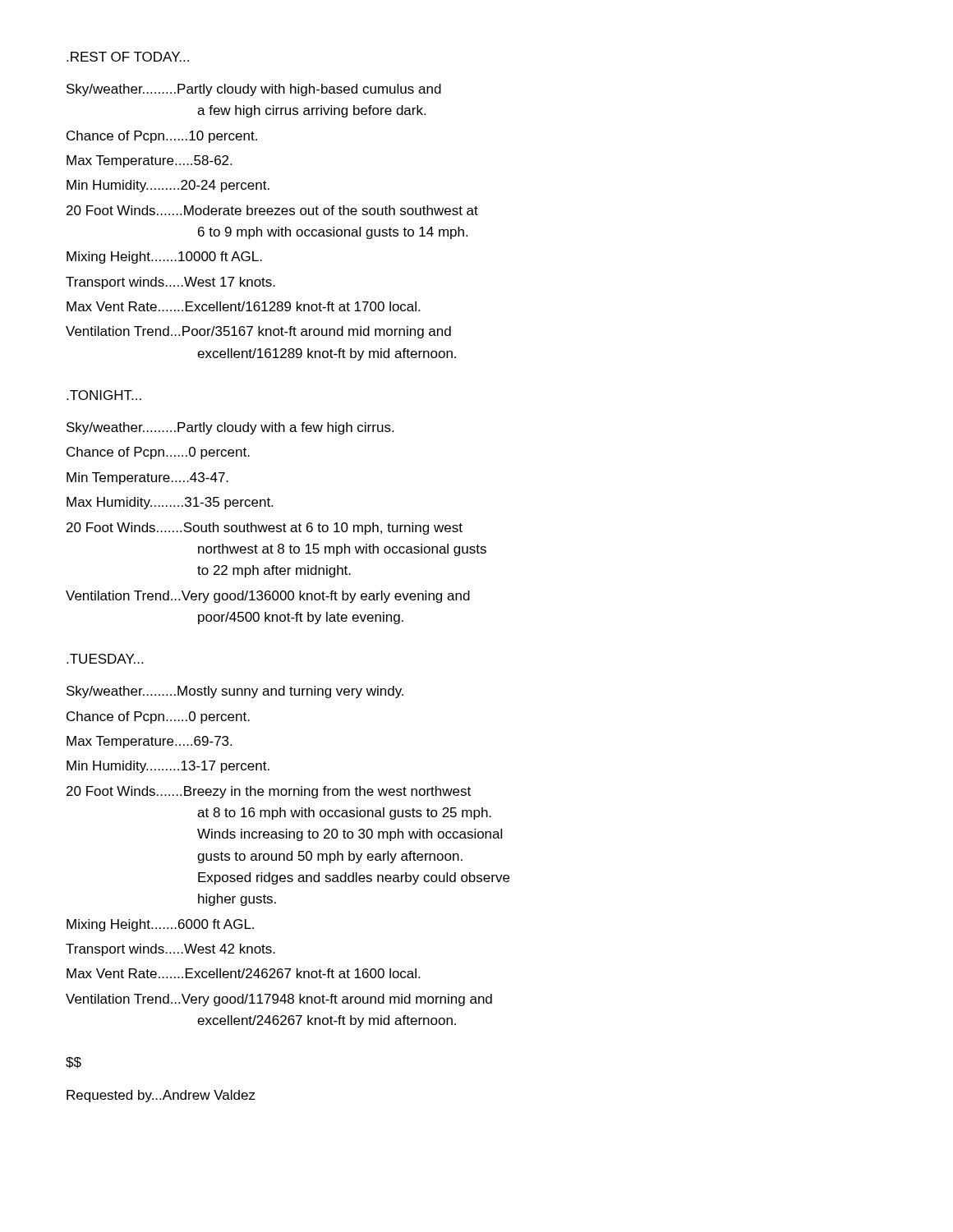Screen dimensions: 1232x953
Task: Click on the text block starting "Requested by...Andrew Valdez"
Action: click(161, 1096)
